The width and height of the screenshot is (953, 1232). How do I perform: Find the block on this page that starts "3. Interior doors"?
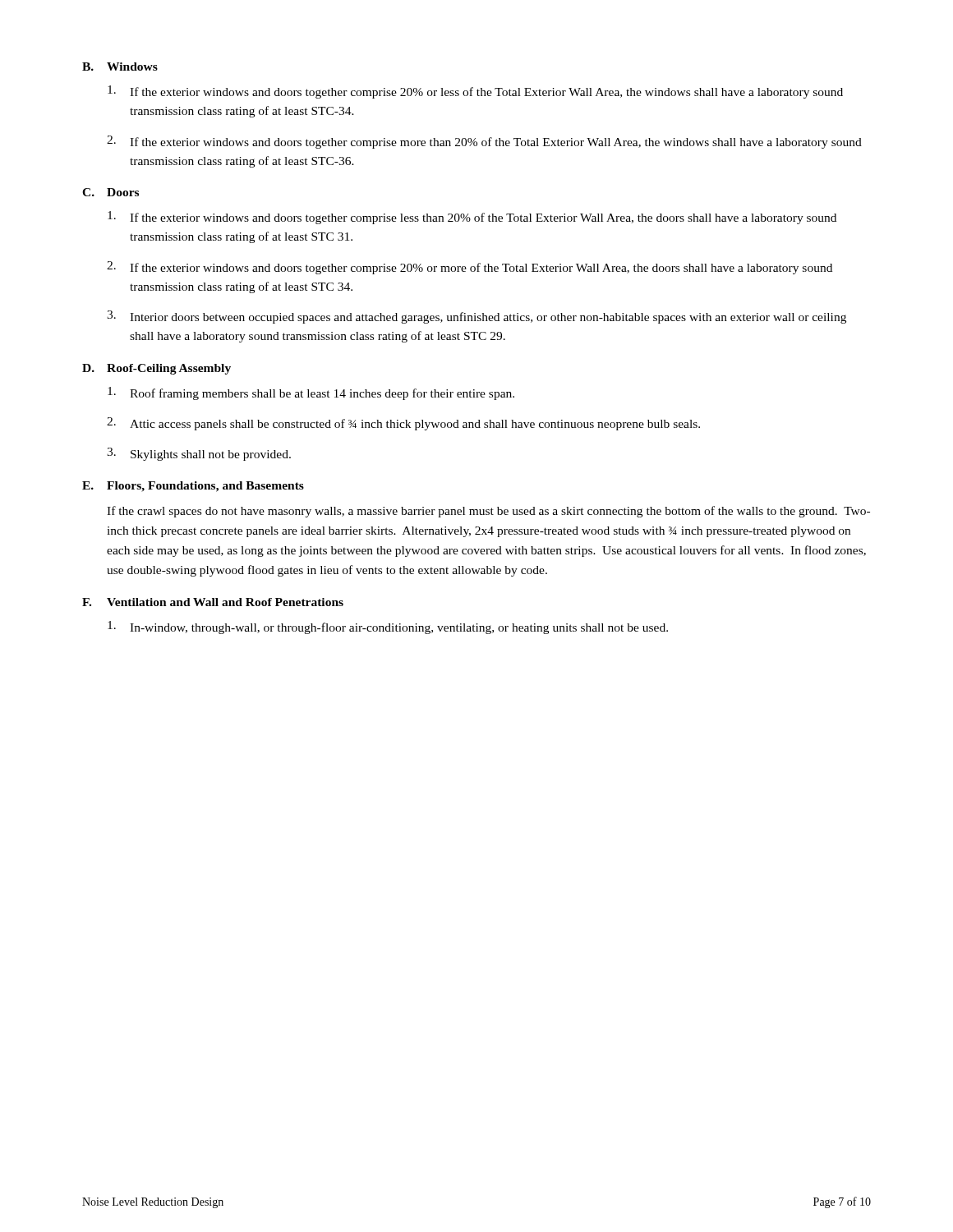(489, 326)
